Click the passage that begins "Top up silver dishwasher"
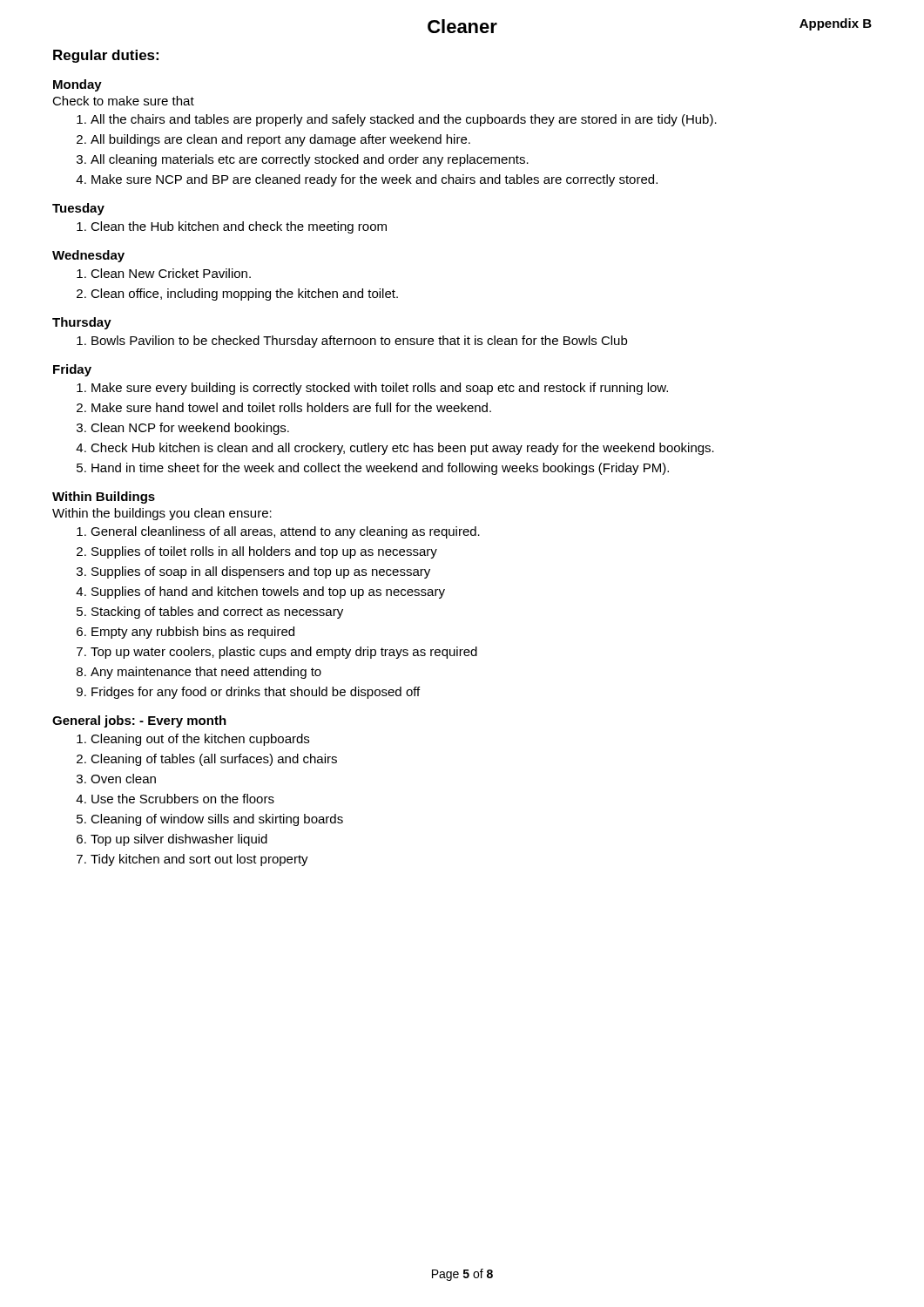 pyautogui.click(x=179, y=839)
